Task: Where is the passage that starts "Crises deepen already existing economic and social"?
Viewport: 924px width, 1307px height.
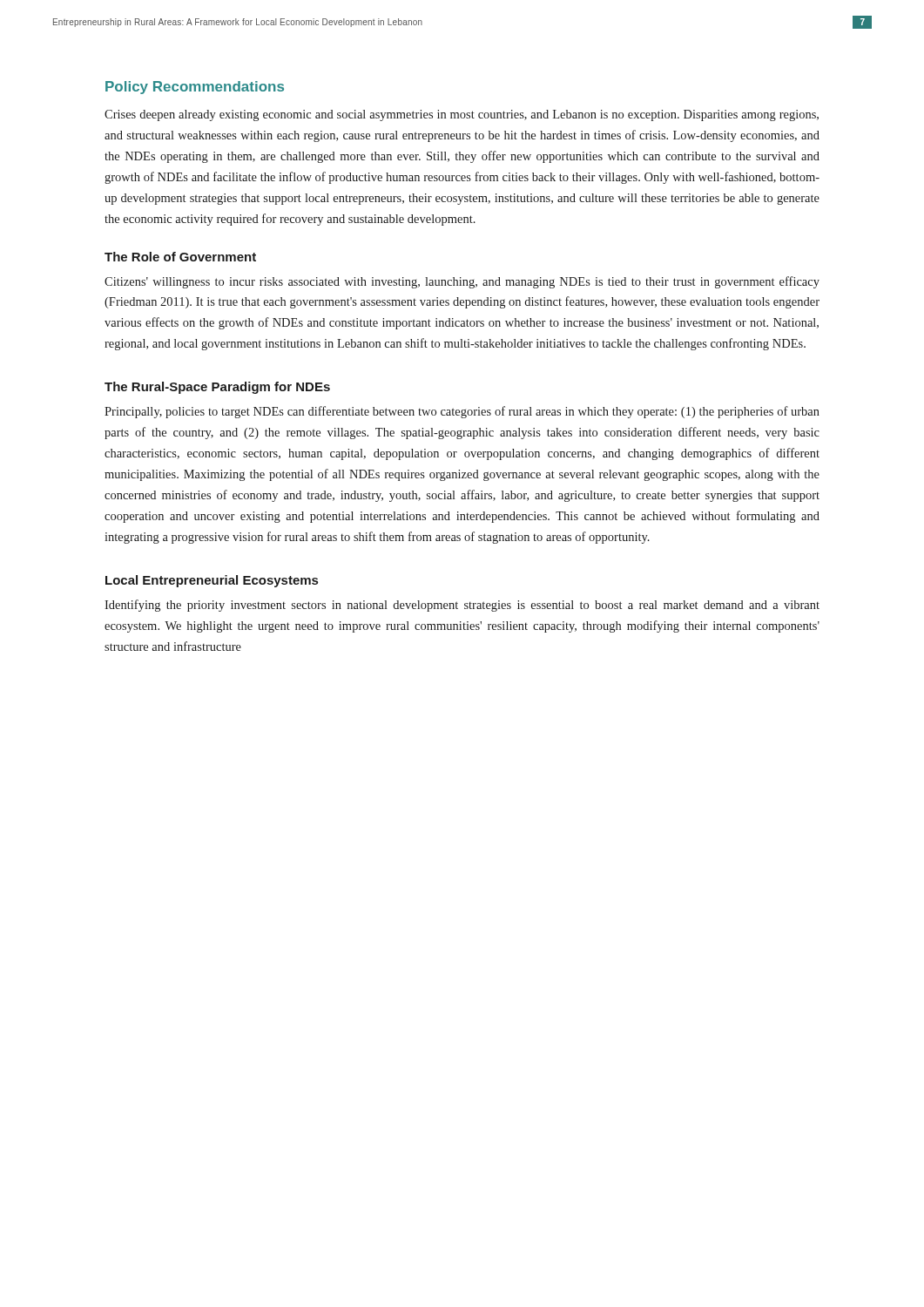Action: click(462, 166)
